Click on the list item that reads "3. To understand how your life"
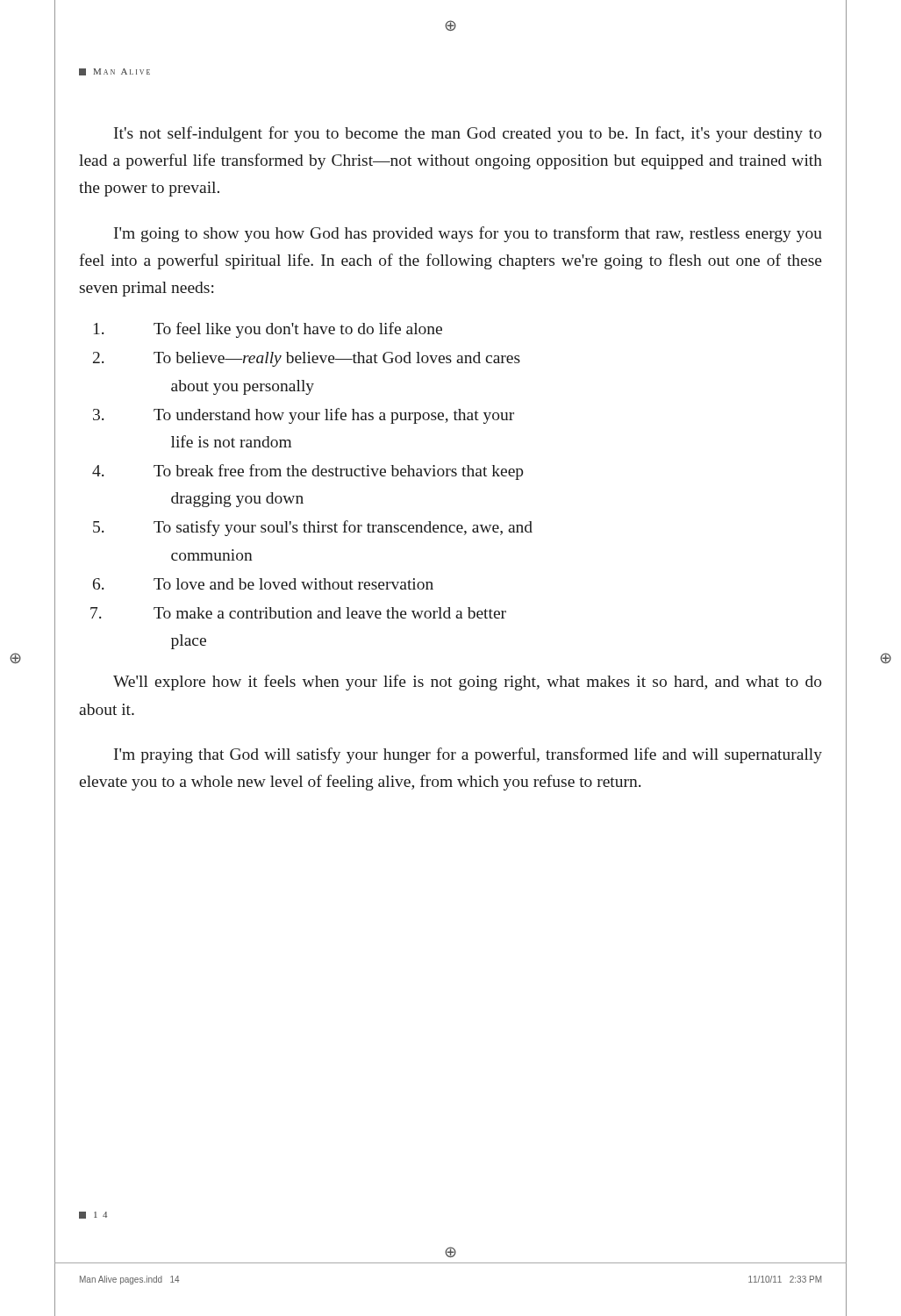The height and width of the screenshot is (1316, 901). coord(457,428)
